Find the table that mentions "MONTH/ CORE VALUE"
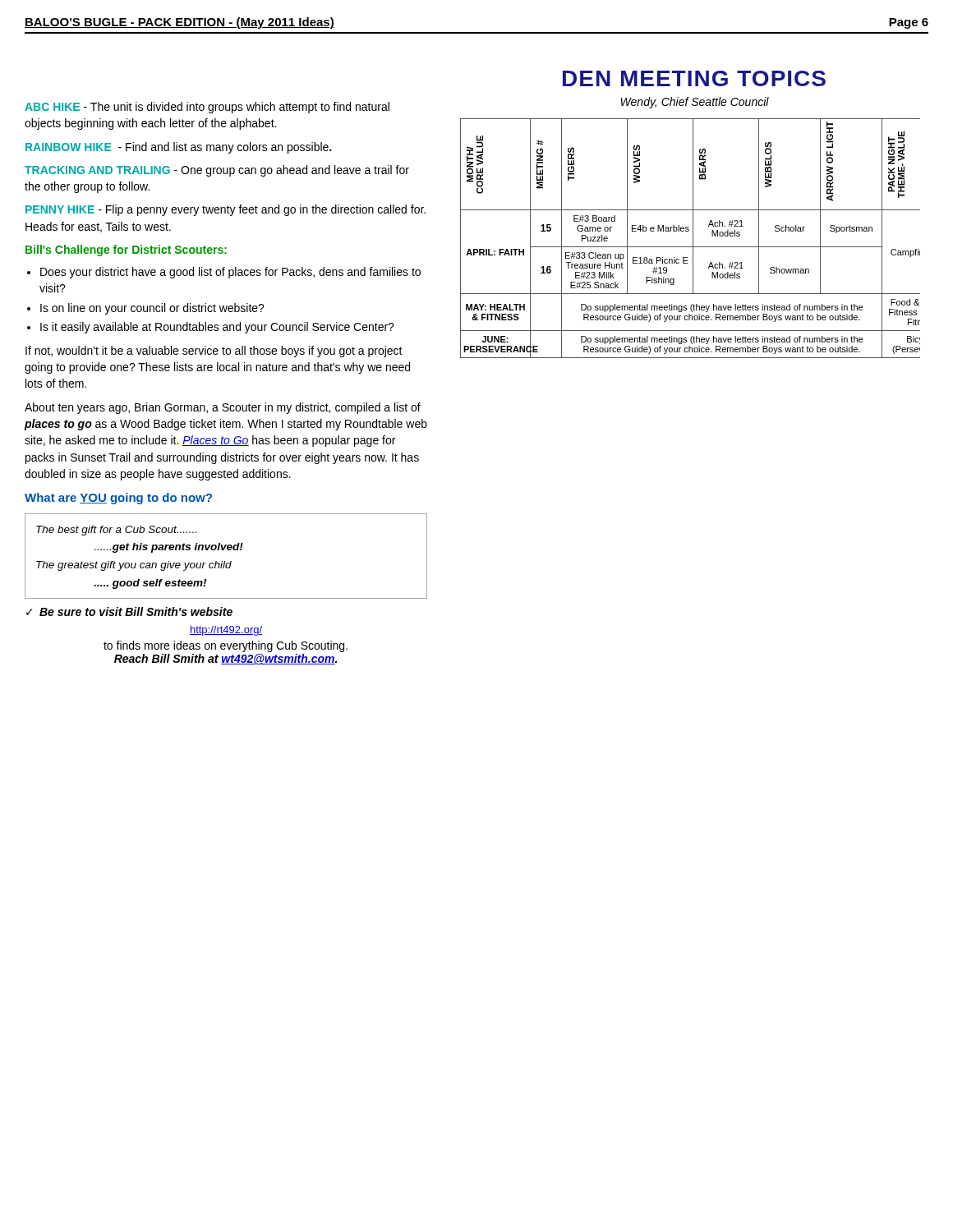The width and height of the screenshot is (953, 1232). (694, 238)
